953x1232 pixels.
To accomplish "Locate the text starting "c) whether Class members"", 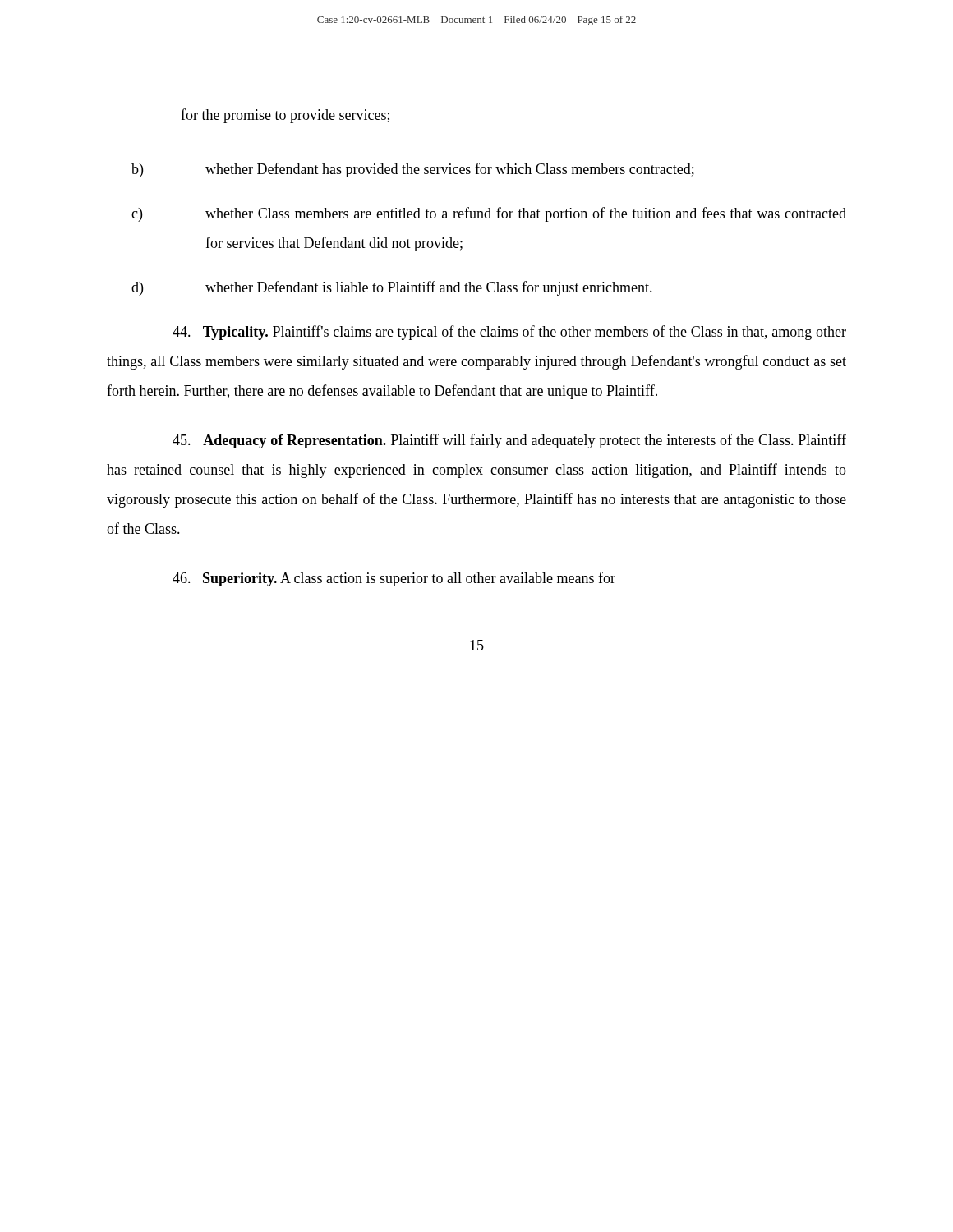I will [x=476, y=228].
